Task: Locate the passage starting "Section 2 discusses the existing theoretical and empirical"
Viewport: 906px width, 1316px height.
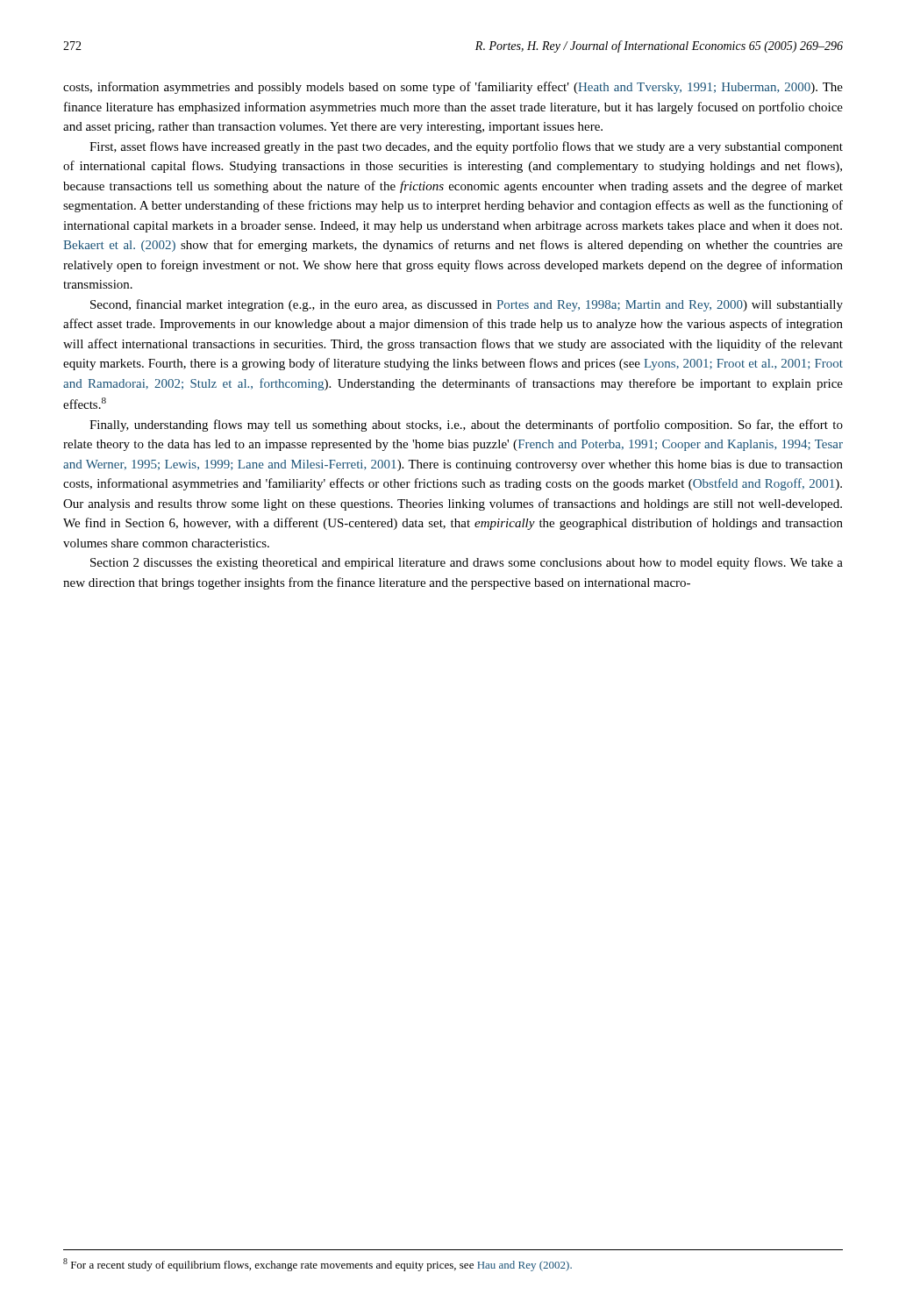Action: tap(453, 572)
